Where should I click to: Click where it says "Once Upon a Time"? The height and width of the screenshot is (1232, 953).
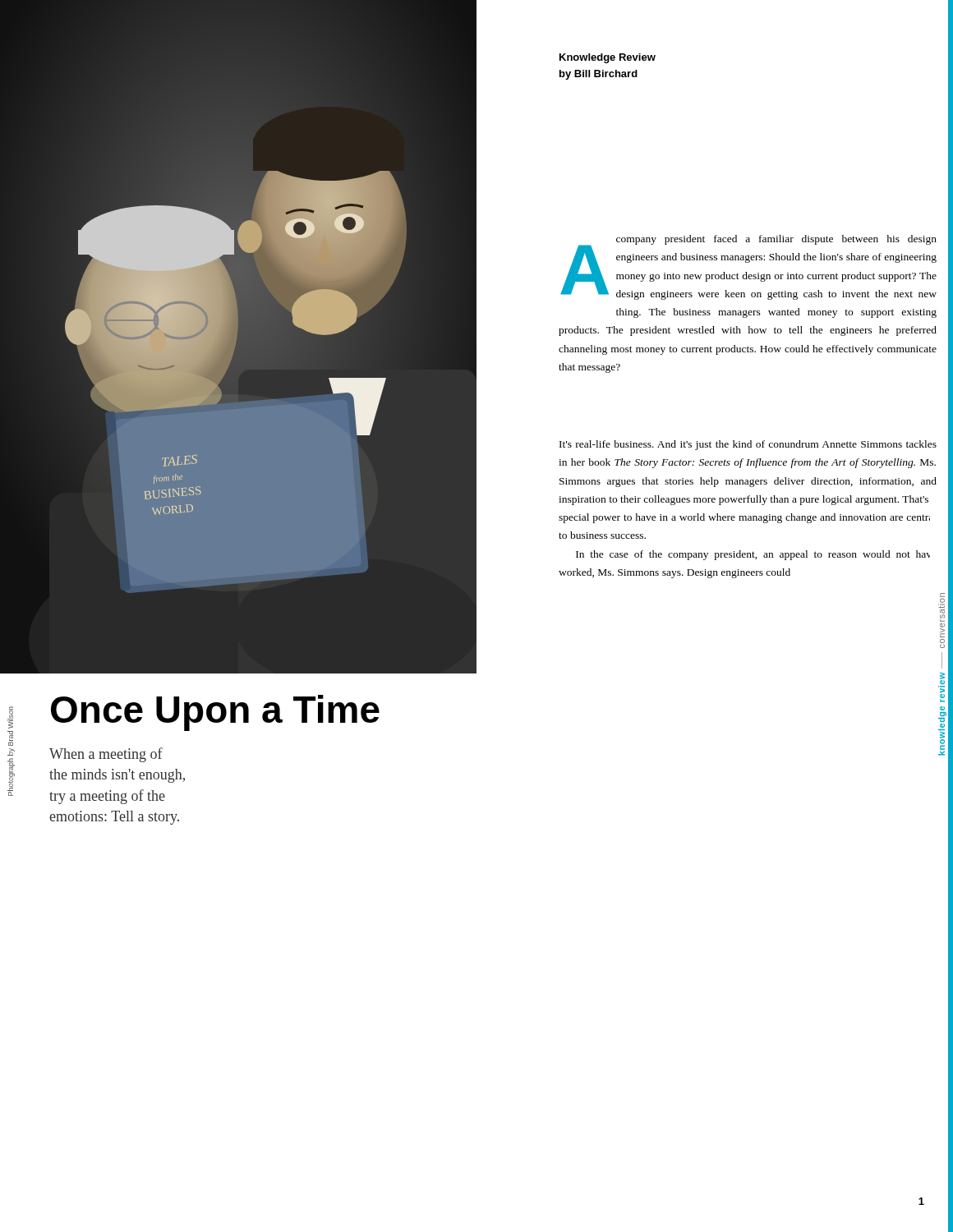[x=215, y=710]
